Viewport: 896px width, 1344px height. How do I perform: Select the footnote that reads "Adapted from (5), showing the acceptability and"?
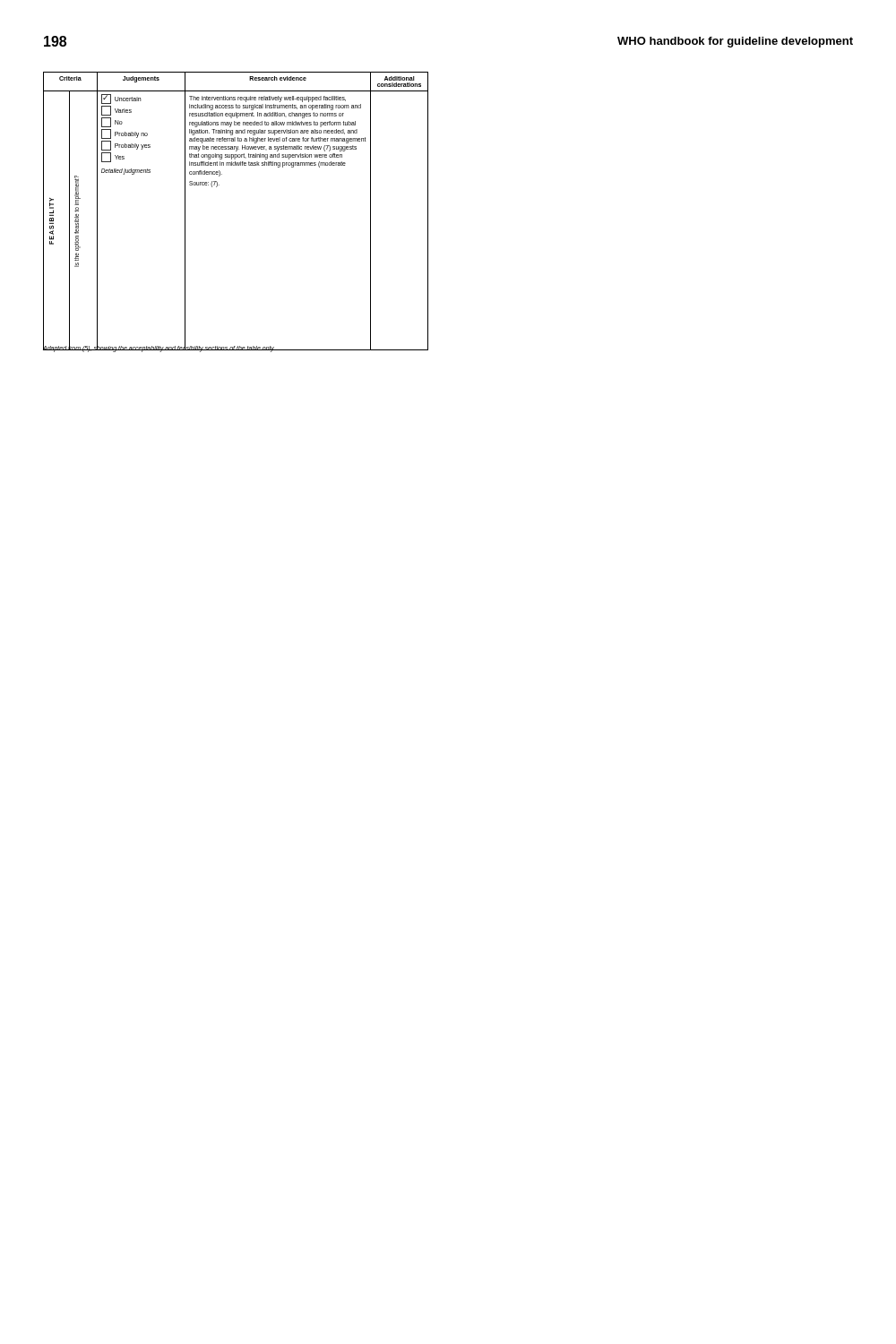[159, 348]
